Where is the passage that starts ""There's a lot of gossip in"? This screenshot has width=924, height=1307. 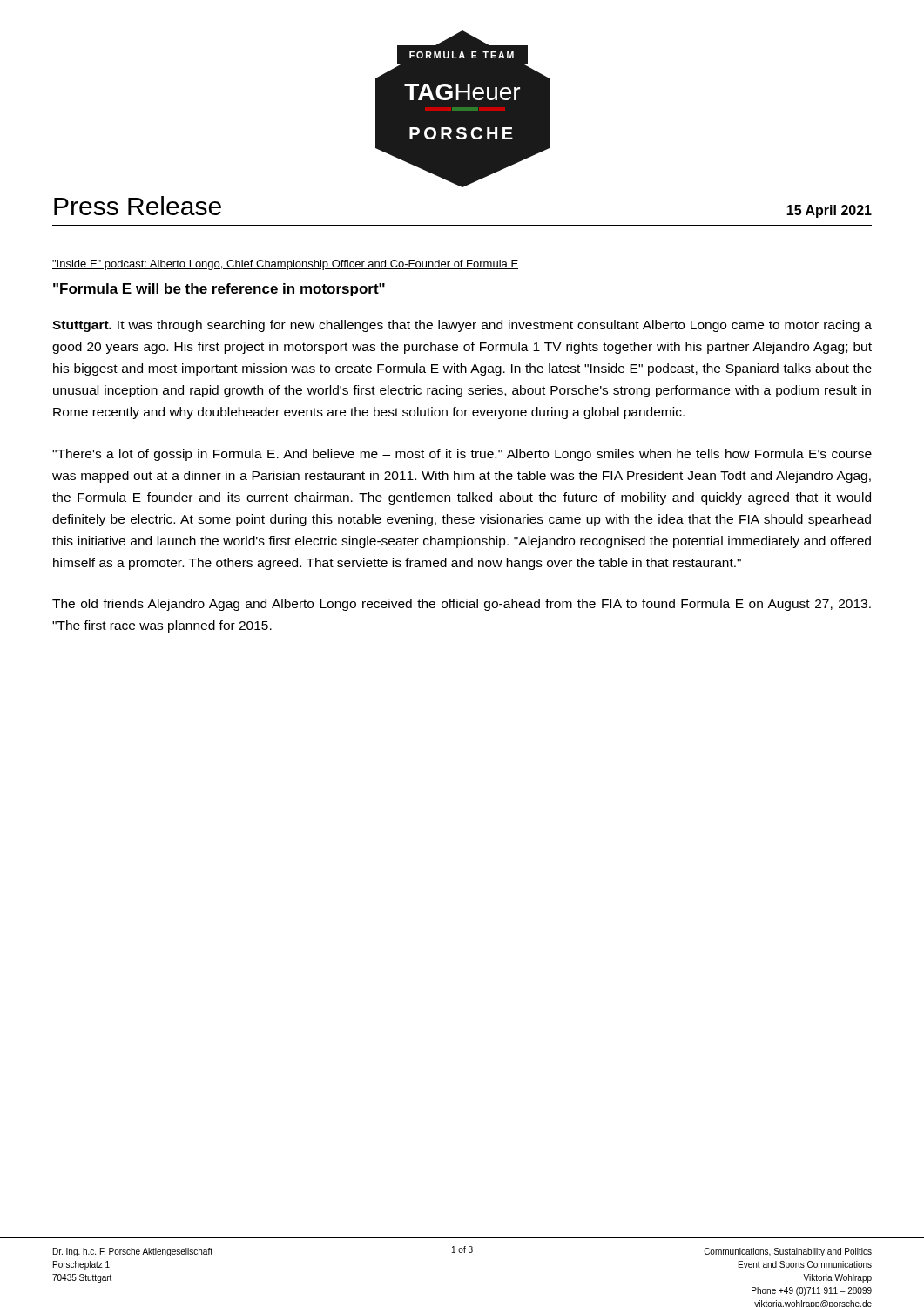click(462, 508)
